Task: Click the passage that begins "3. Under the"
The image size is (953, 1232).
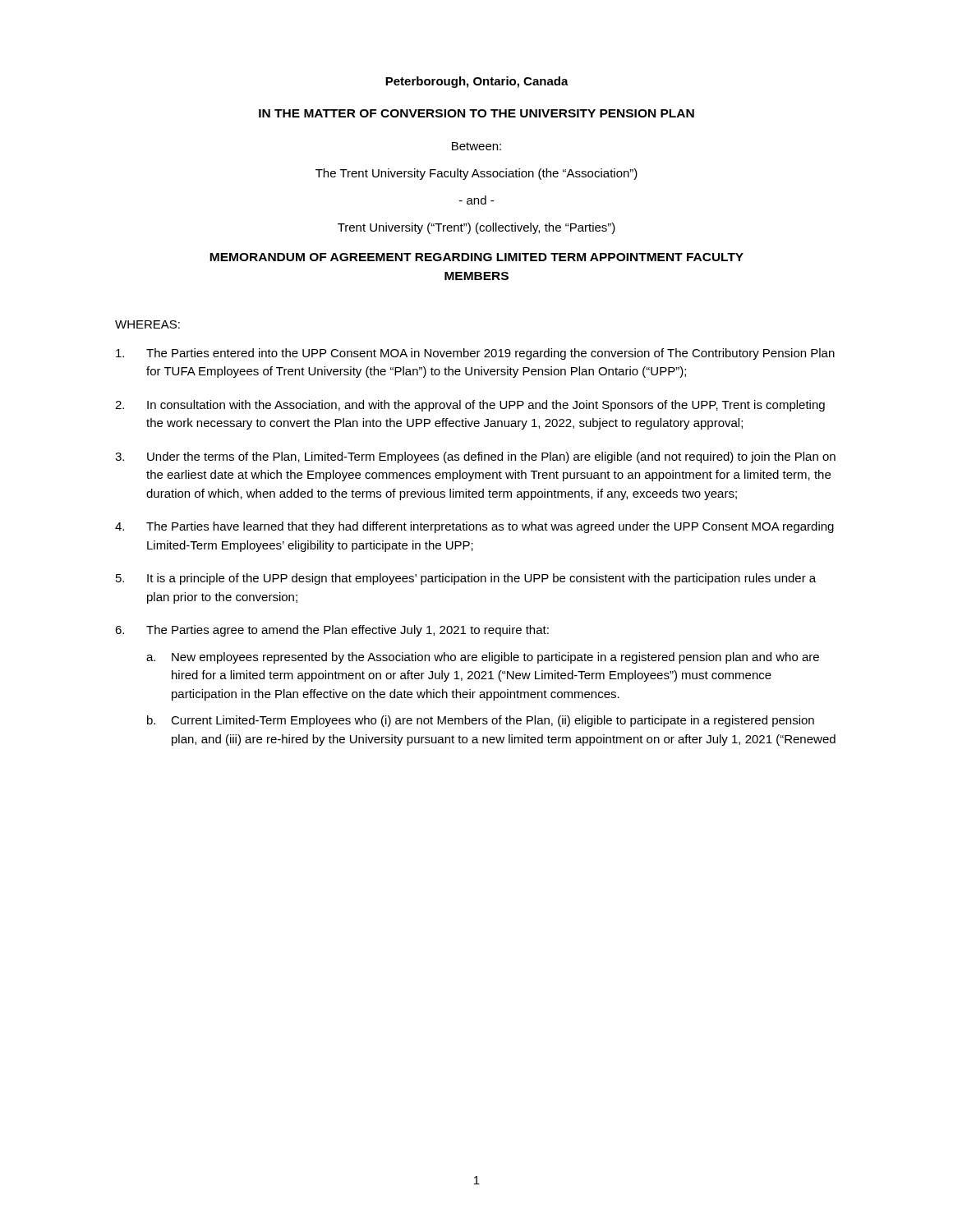Action: coord(476,475)
